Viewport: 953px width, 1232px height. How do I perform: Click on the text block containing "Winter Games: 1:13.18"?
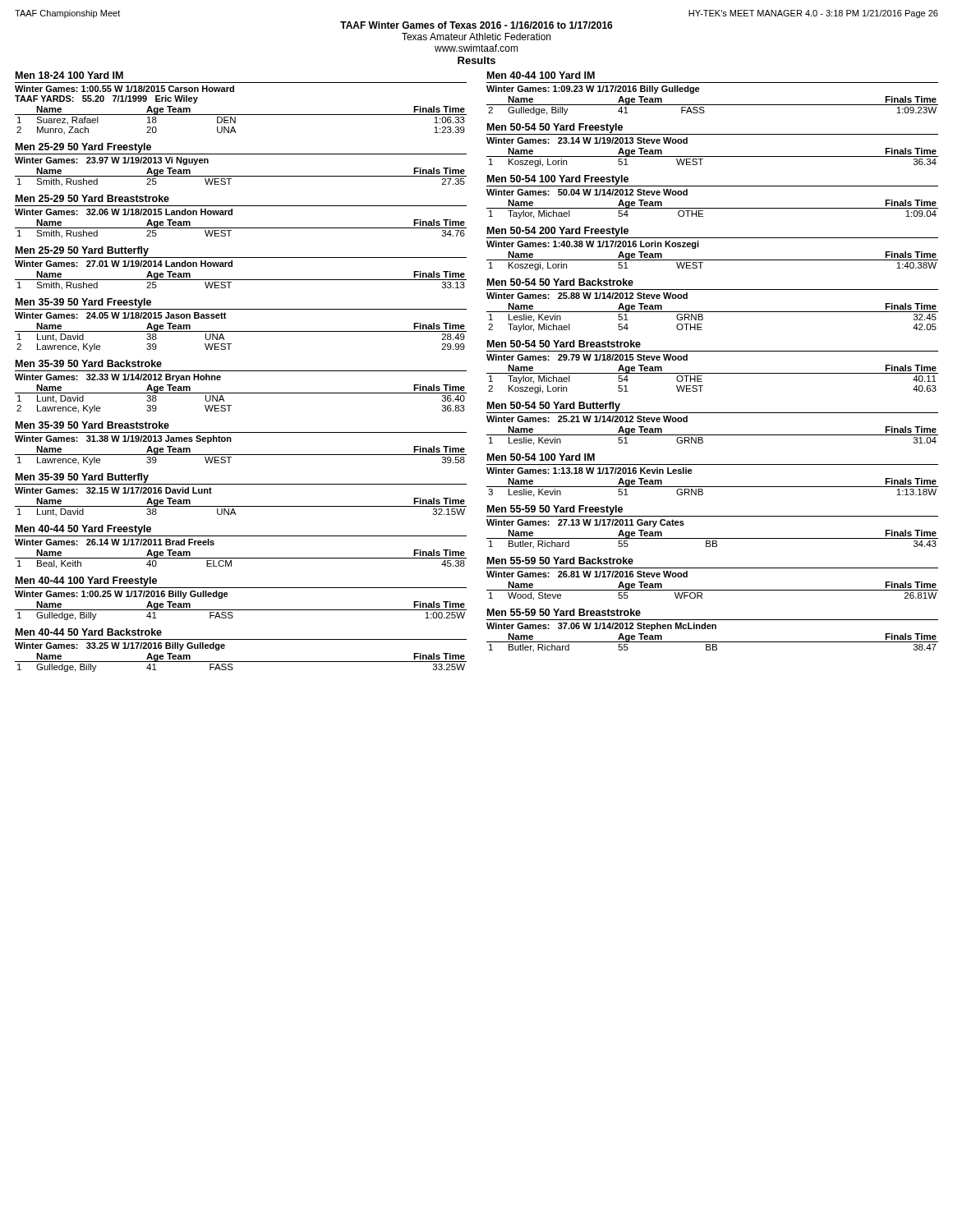click(x=589, y=471)
